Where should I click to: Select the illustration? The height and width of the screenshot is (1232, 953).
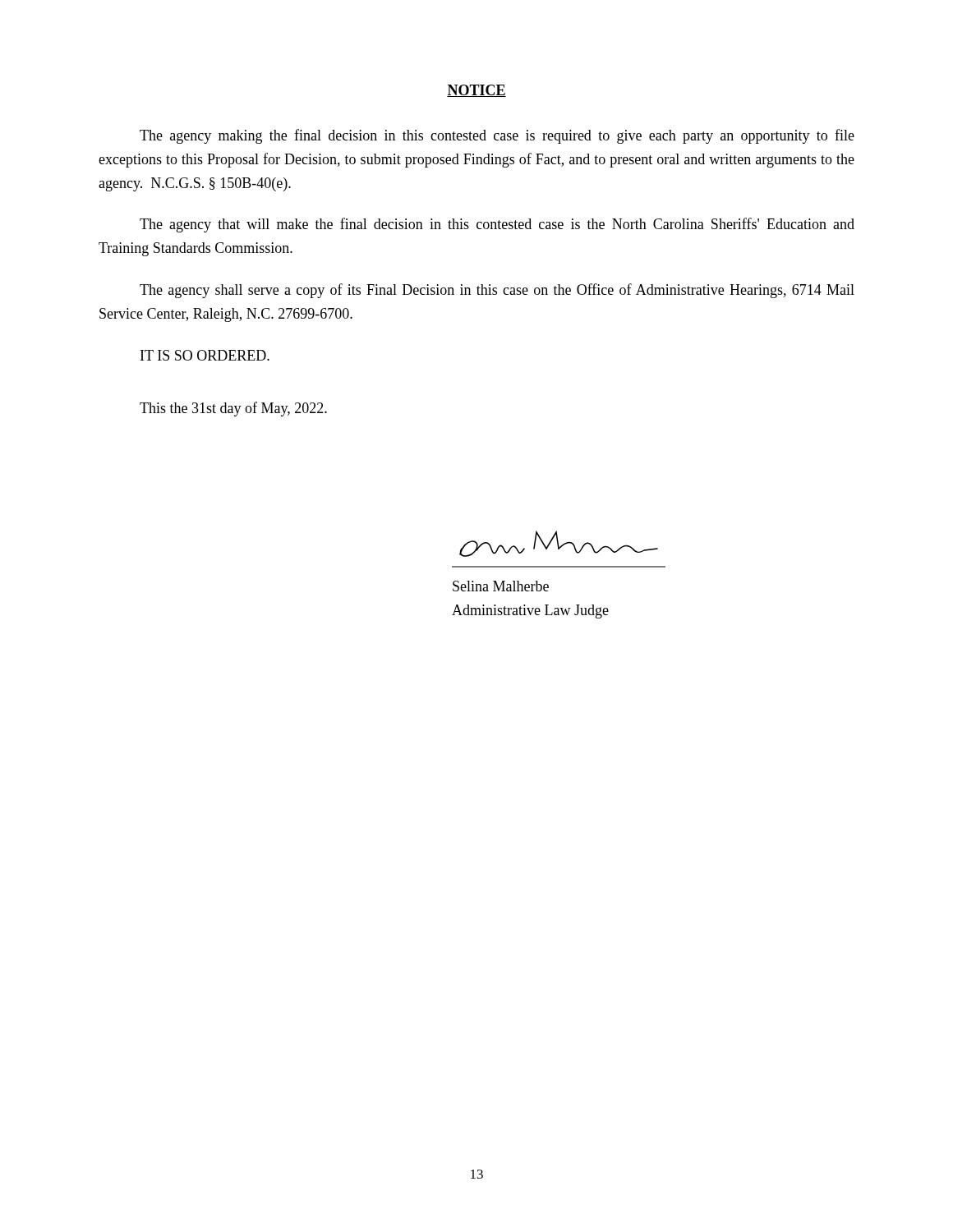click(x=567, y=546)
